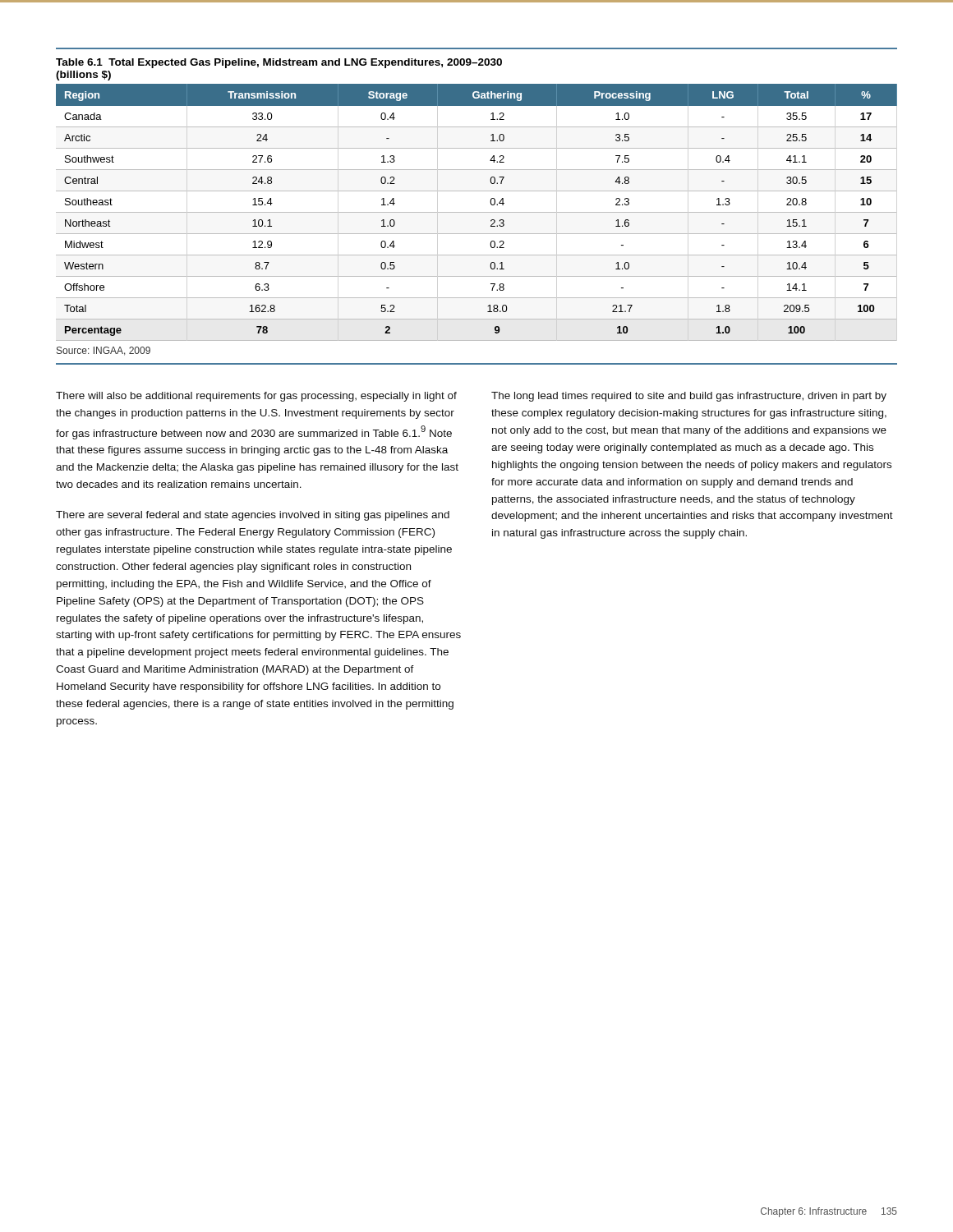
Task: Locate the block of text that opens with "The long lead times required to site"
Action: pos(694,465)
